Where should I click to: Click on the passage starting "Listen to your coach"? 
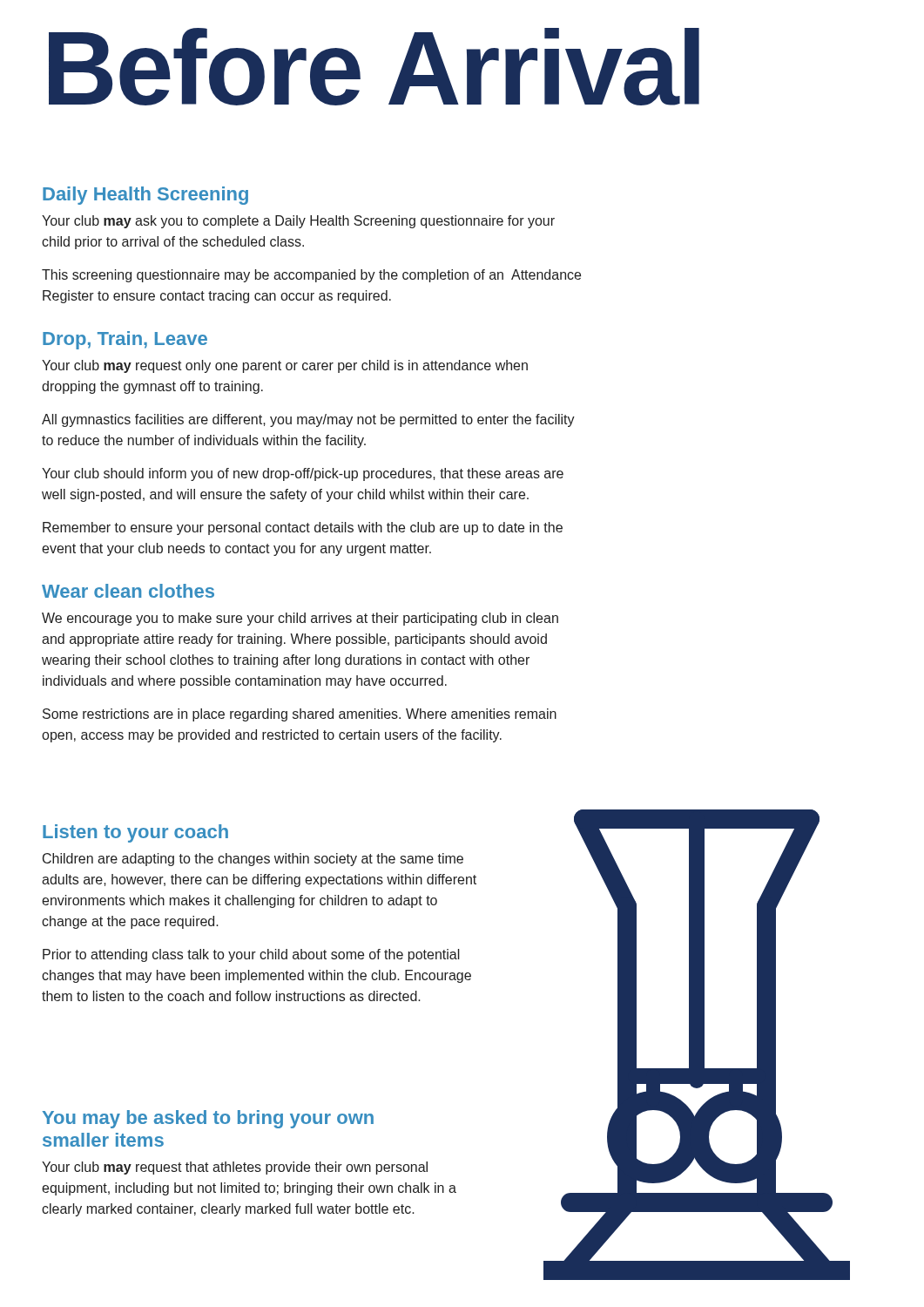(x=135, y=832)
